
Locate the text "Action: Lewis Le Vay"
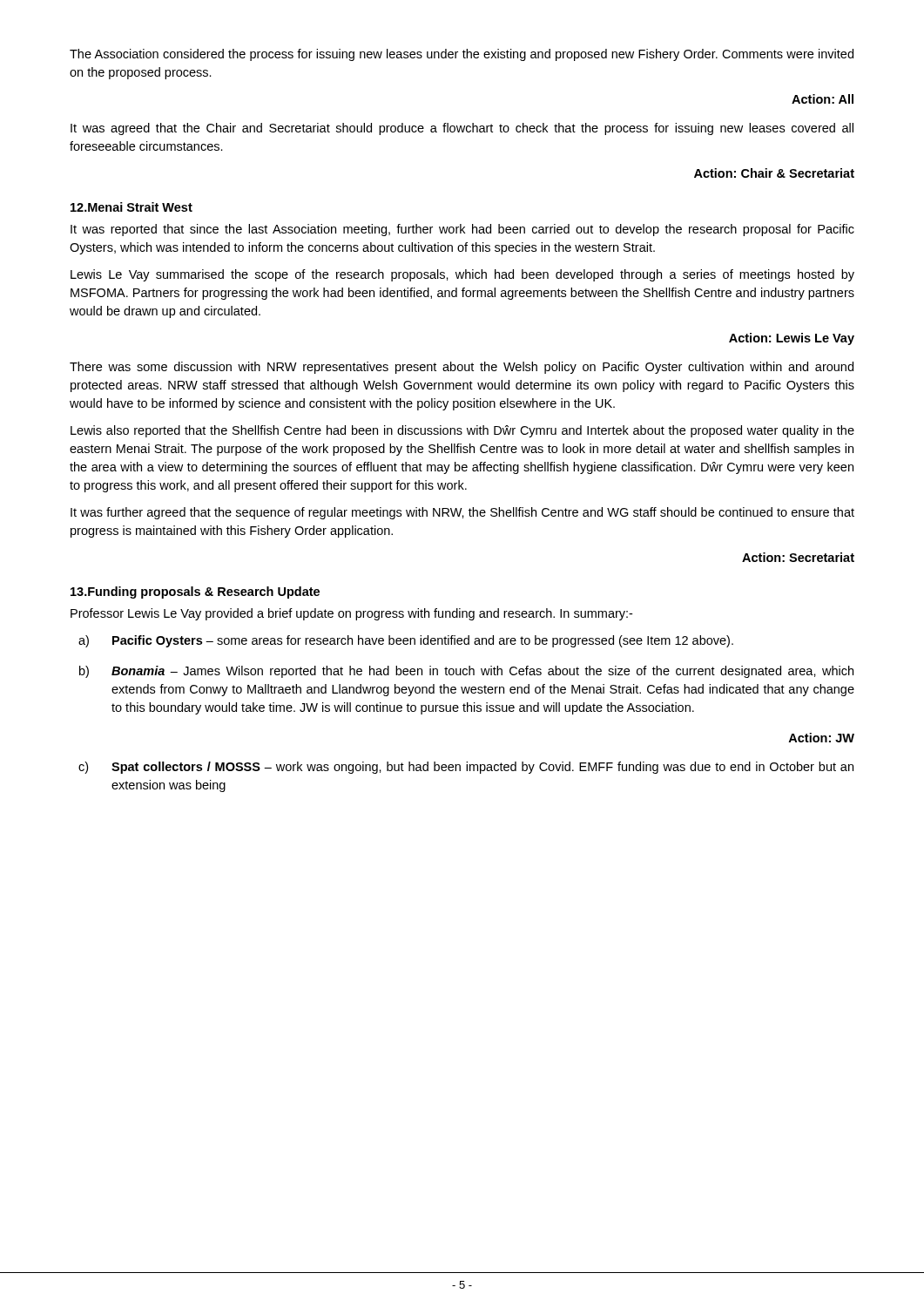[792, 339]
